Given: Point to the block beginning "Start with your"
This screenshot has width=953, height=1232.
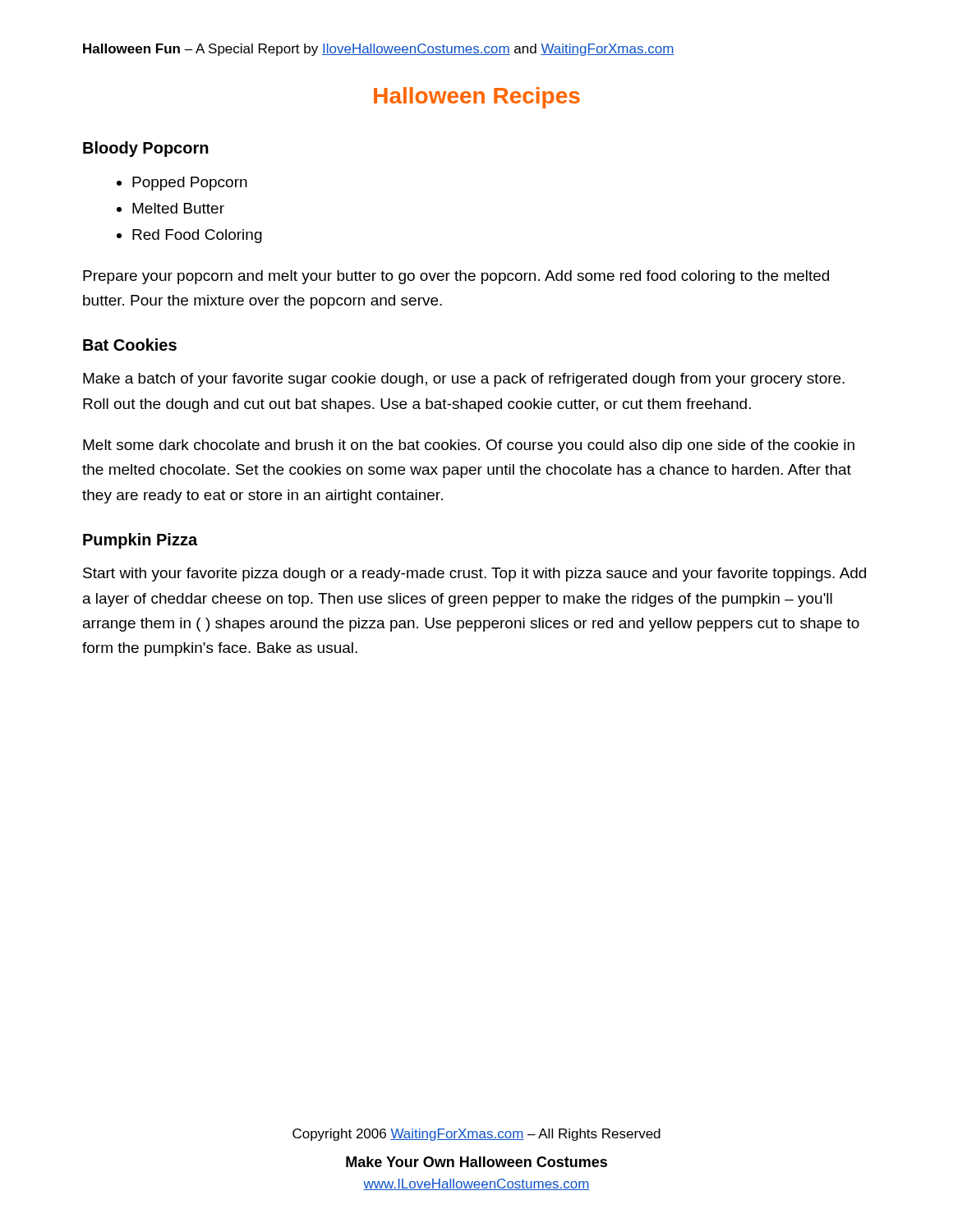Looking at the screenshot, I should click(475, 611).
